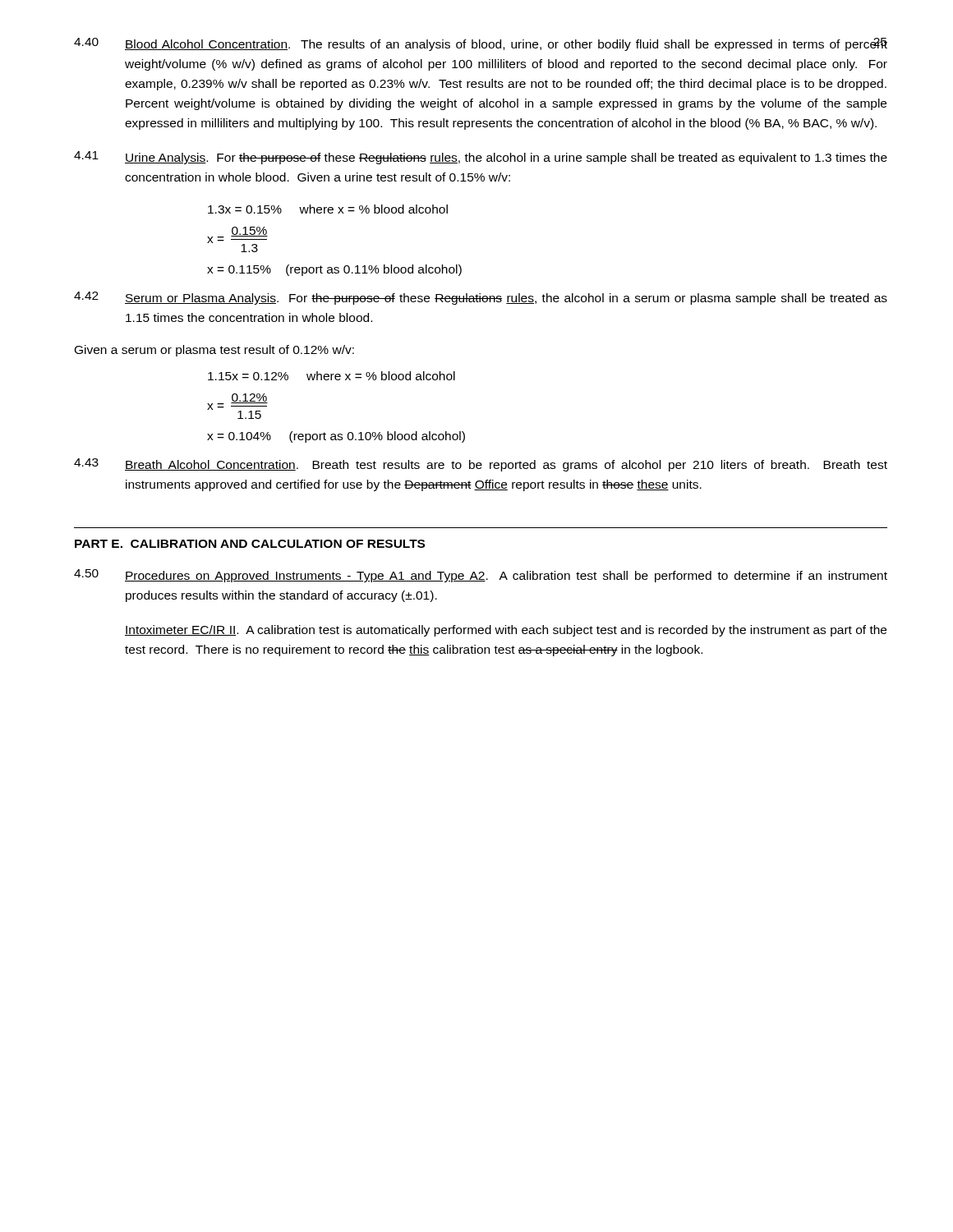Screen dimensions: 1232x953
Task: Select the list item that reads "4.42 Serum or Plasma"
Action: coord(481,308)
